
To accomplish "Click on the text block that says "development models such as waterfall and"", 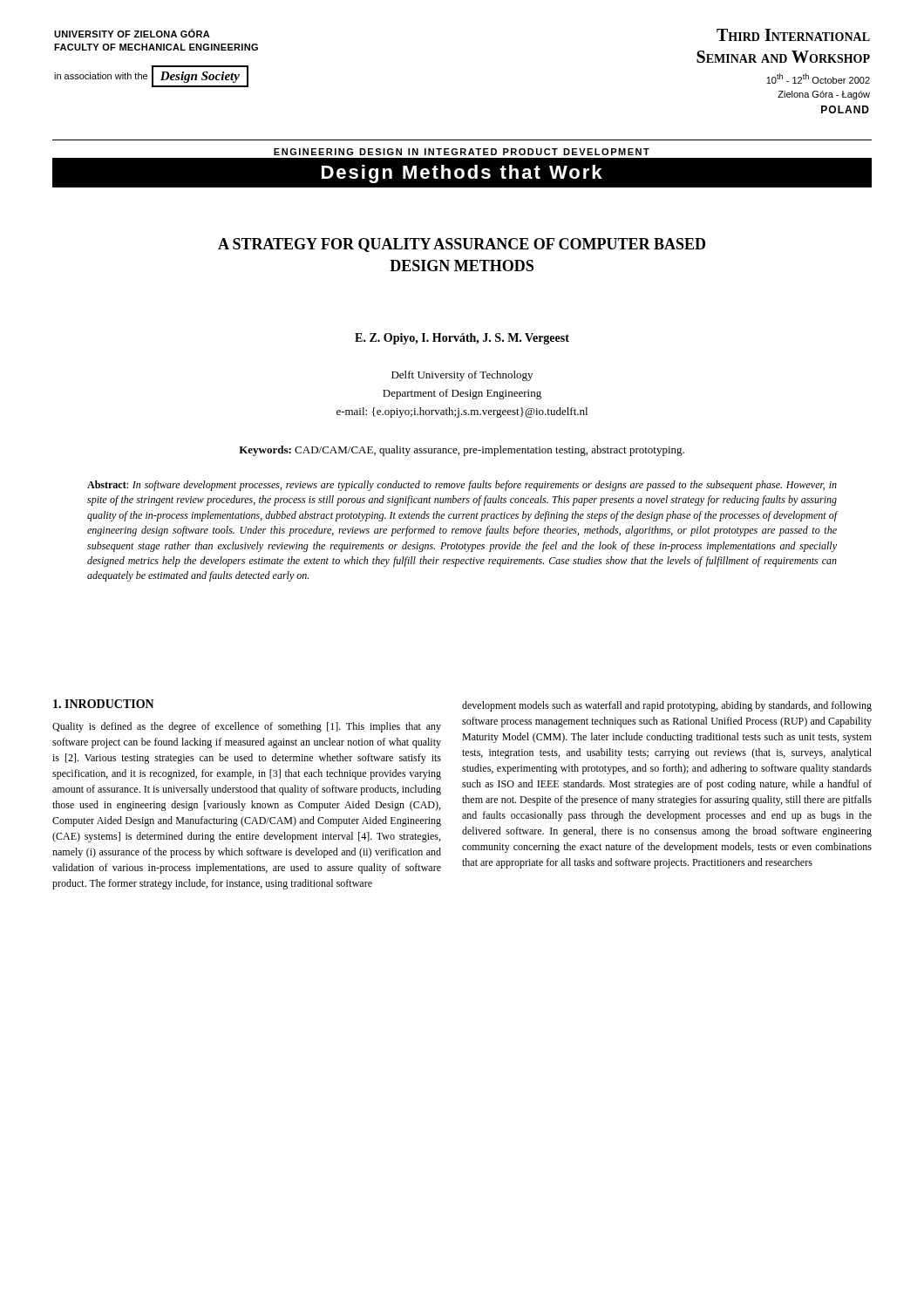I will click(667, 784).
